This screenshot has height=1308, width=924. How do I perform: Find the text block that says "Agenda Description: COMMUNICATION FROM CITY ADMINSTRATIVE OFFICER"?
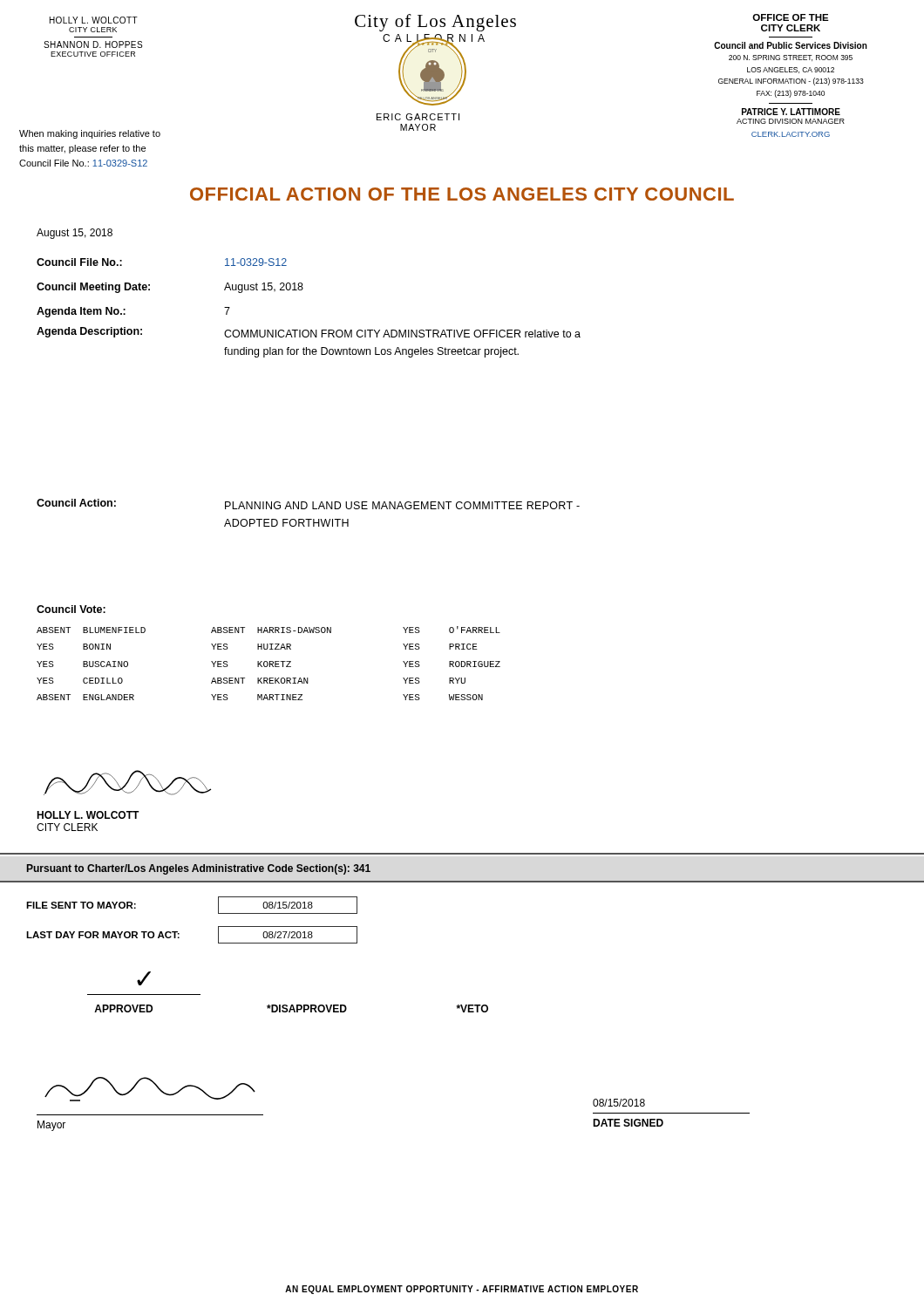coord(446,343)
